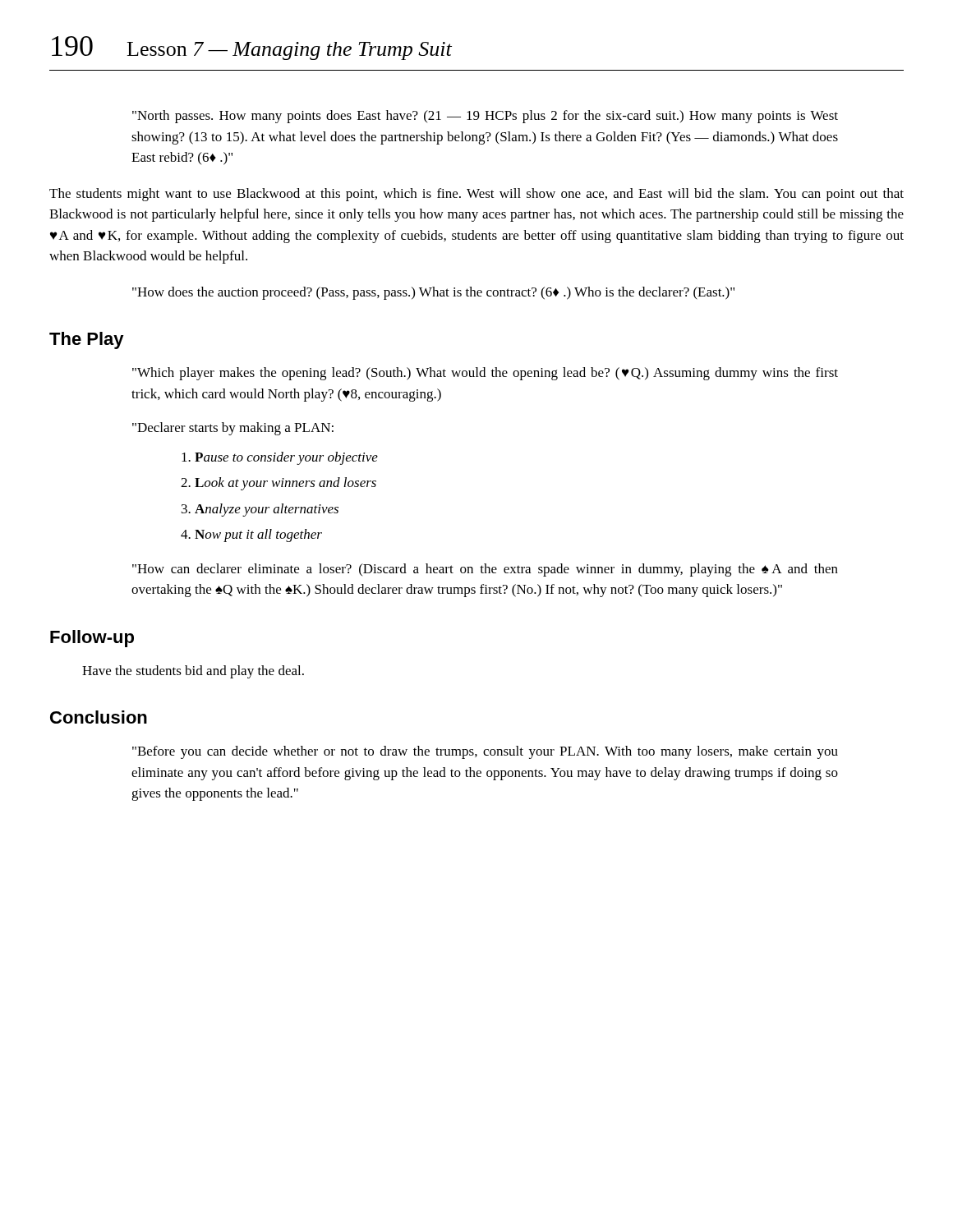
Task: Navigate to the passage starting ""Which player makes the opening"
Action: tap(485, 383)
